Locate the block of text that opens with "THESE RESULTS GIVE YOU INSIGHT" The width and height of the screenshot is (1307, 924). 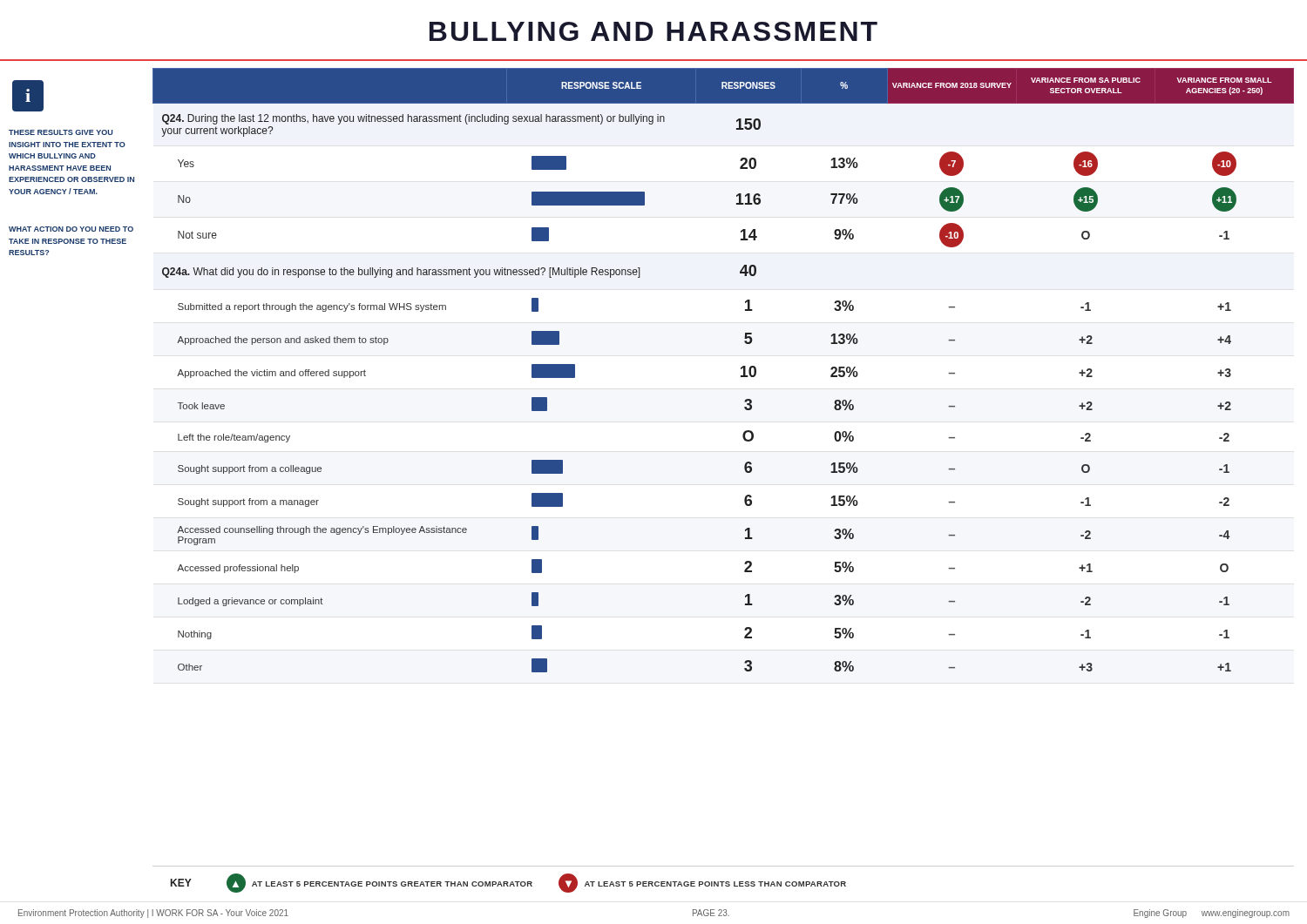click(72, 162)
